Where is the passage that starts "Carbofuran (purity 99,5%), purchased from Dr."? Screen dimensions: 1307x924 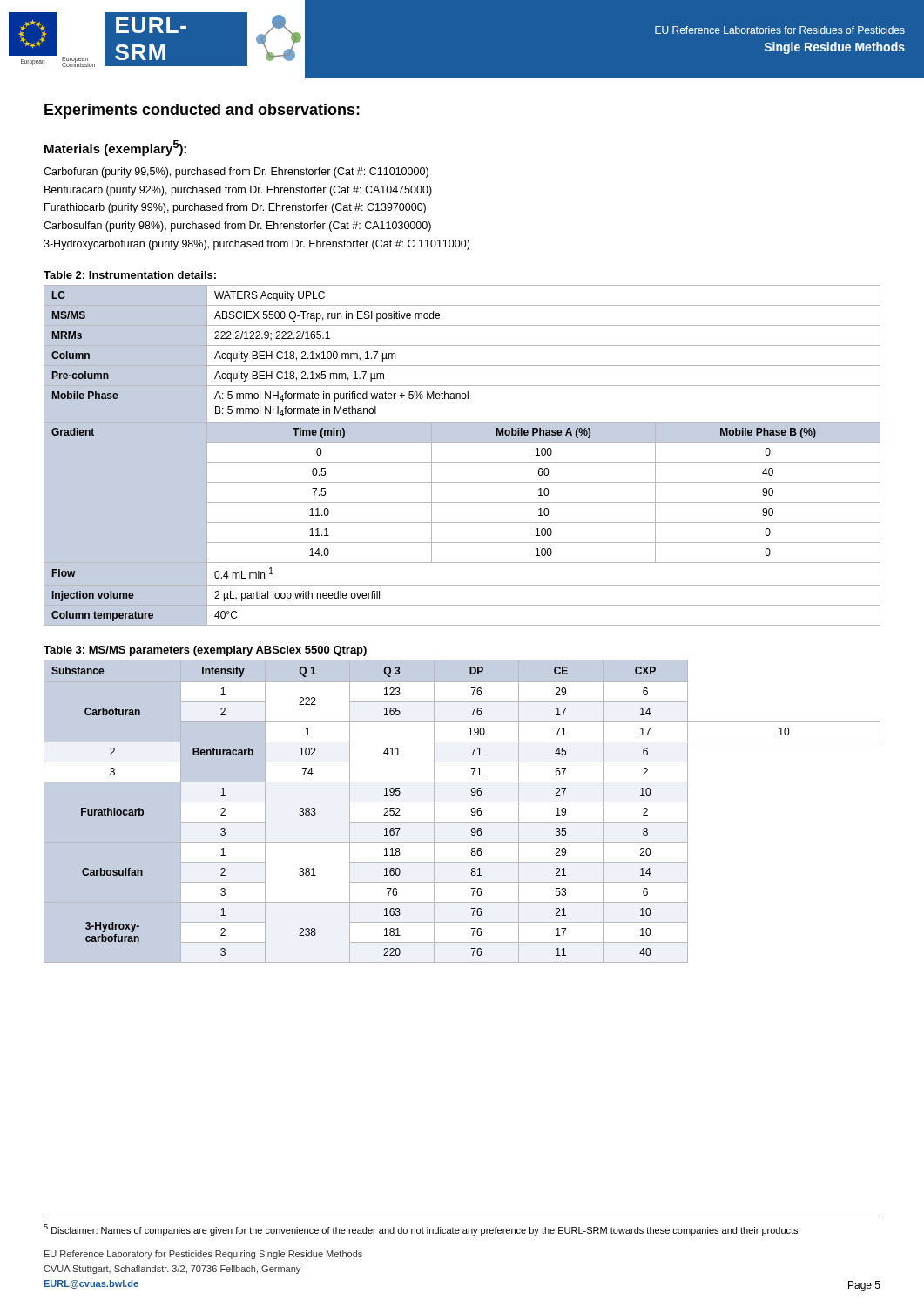point(257,208)
